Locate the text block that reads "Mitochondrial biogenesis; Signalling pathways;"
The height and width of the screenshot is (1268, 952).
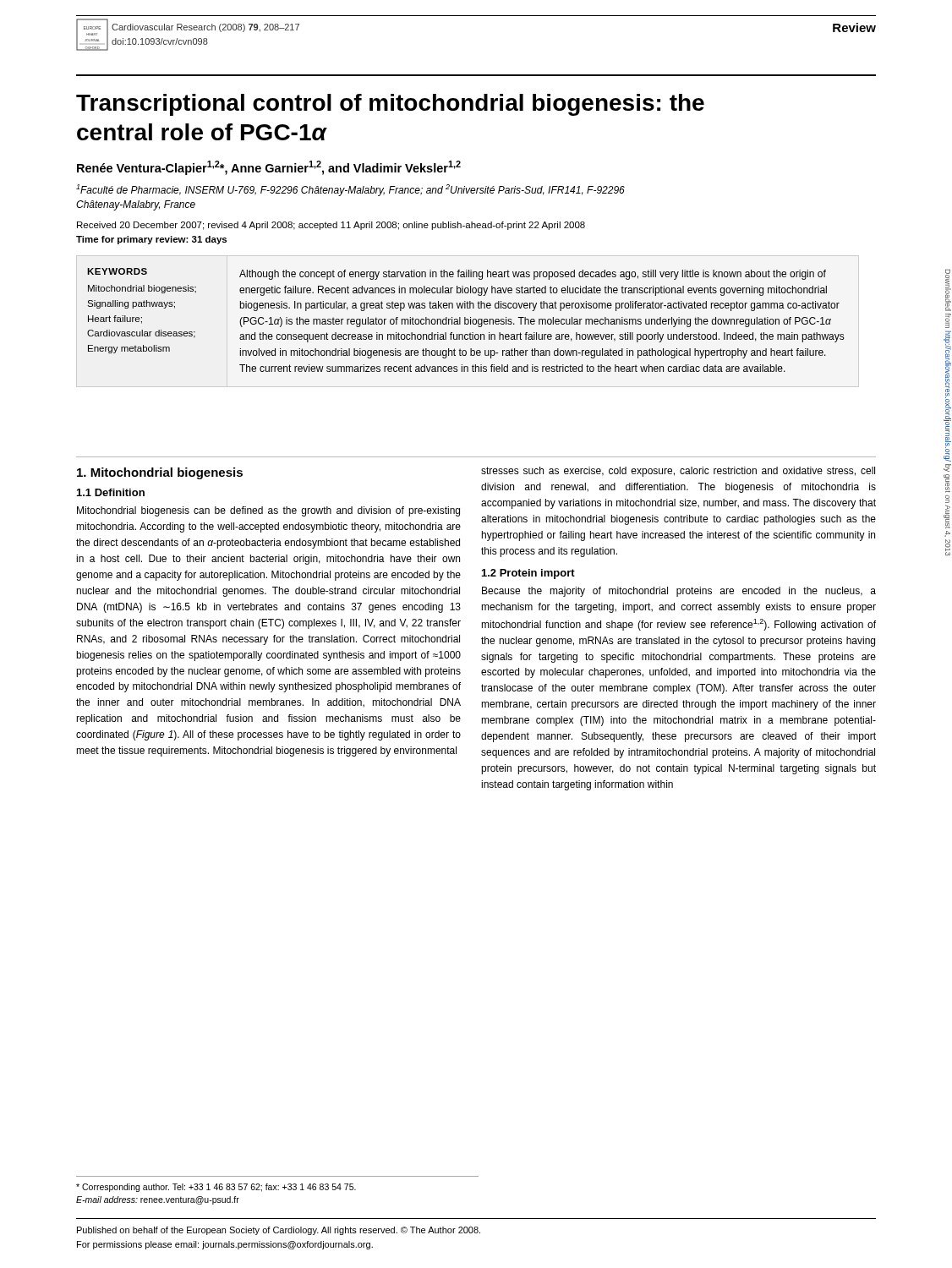coord(142,318)
